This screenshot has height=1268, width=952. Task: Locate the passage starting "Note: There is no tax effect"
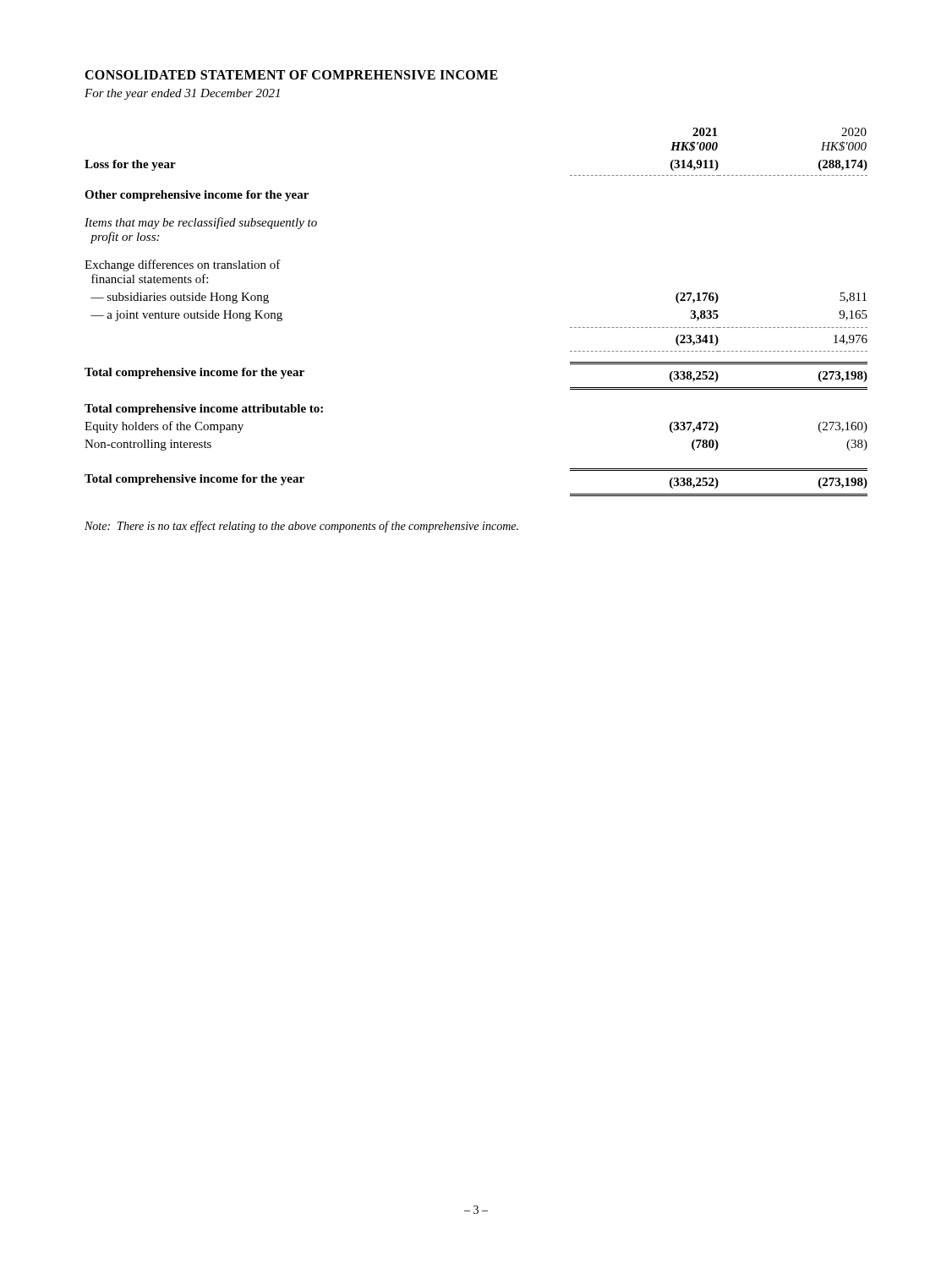(302, 526)
